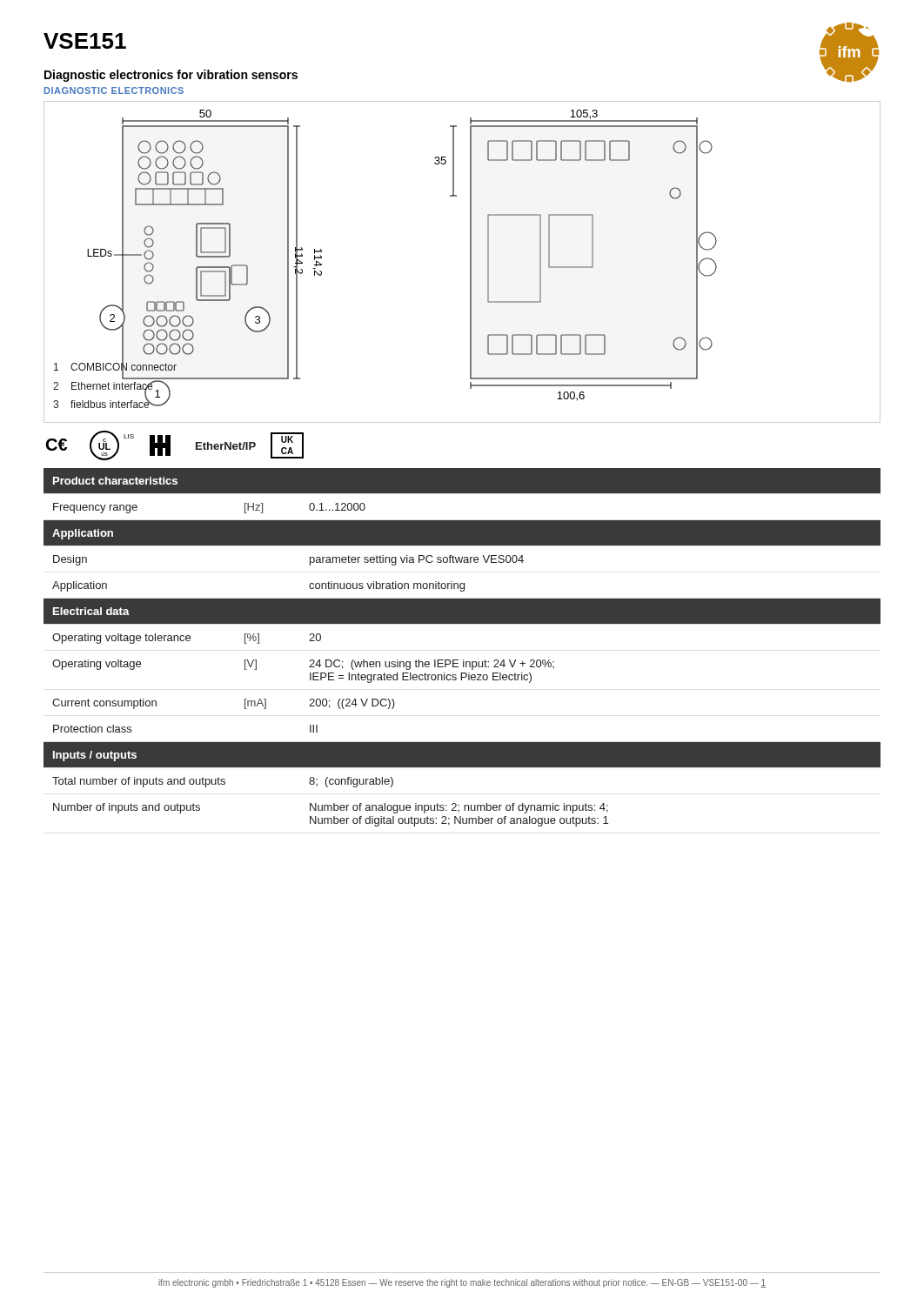Find the table that mentions "Inputs / outputs"
Viewport: 924px width, 1305px height.
point(462,651)
